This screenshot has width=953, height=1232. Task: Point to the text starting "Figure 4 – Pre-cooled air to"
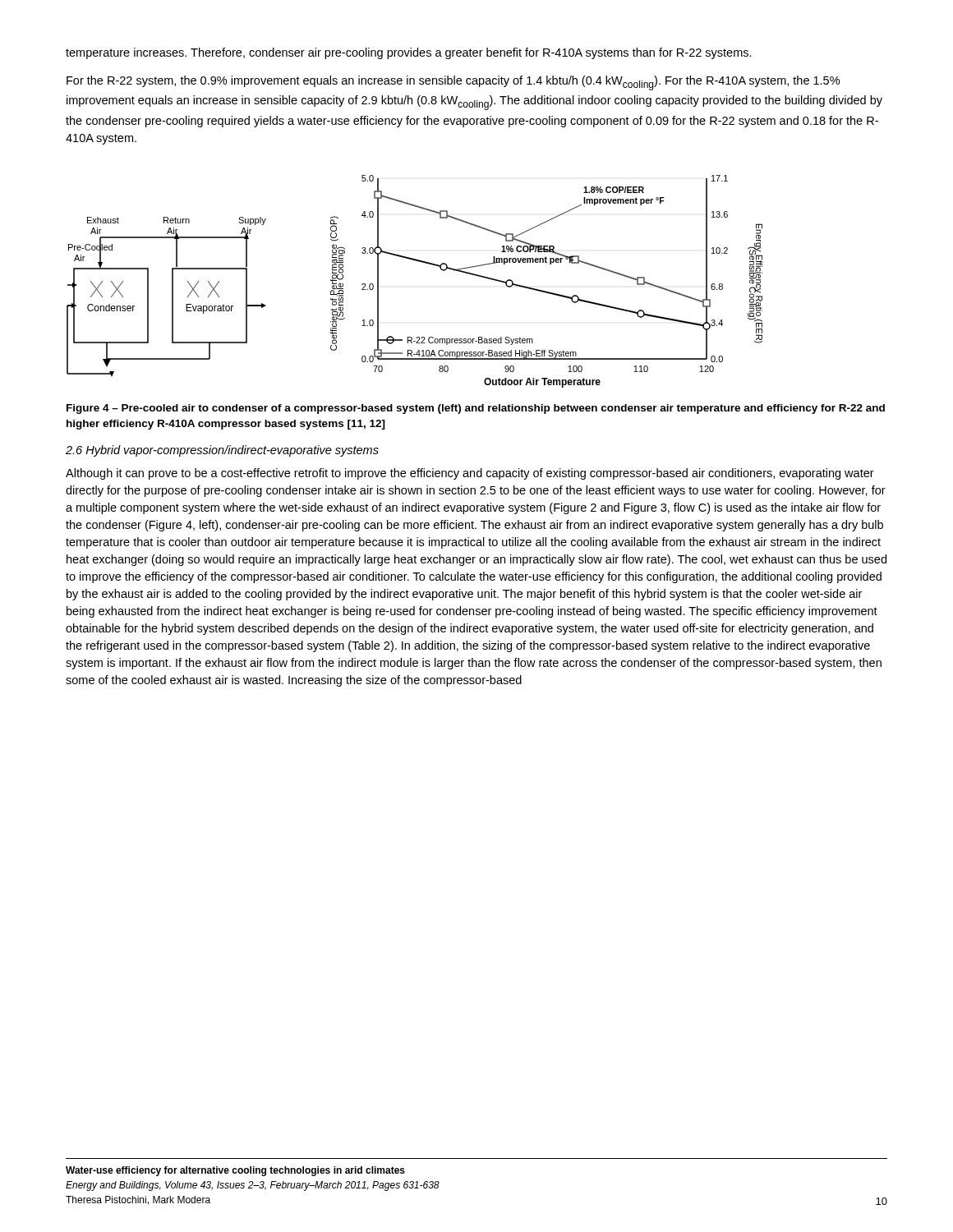pyautogui.click(x=476, y=415)
